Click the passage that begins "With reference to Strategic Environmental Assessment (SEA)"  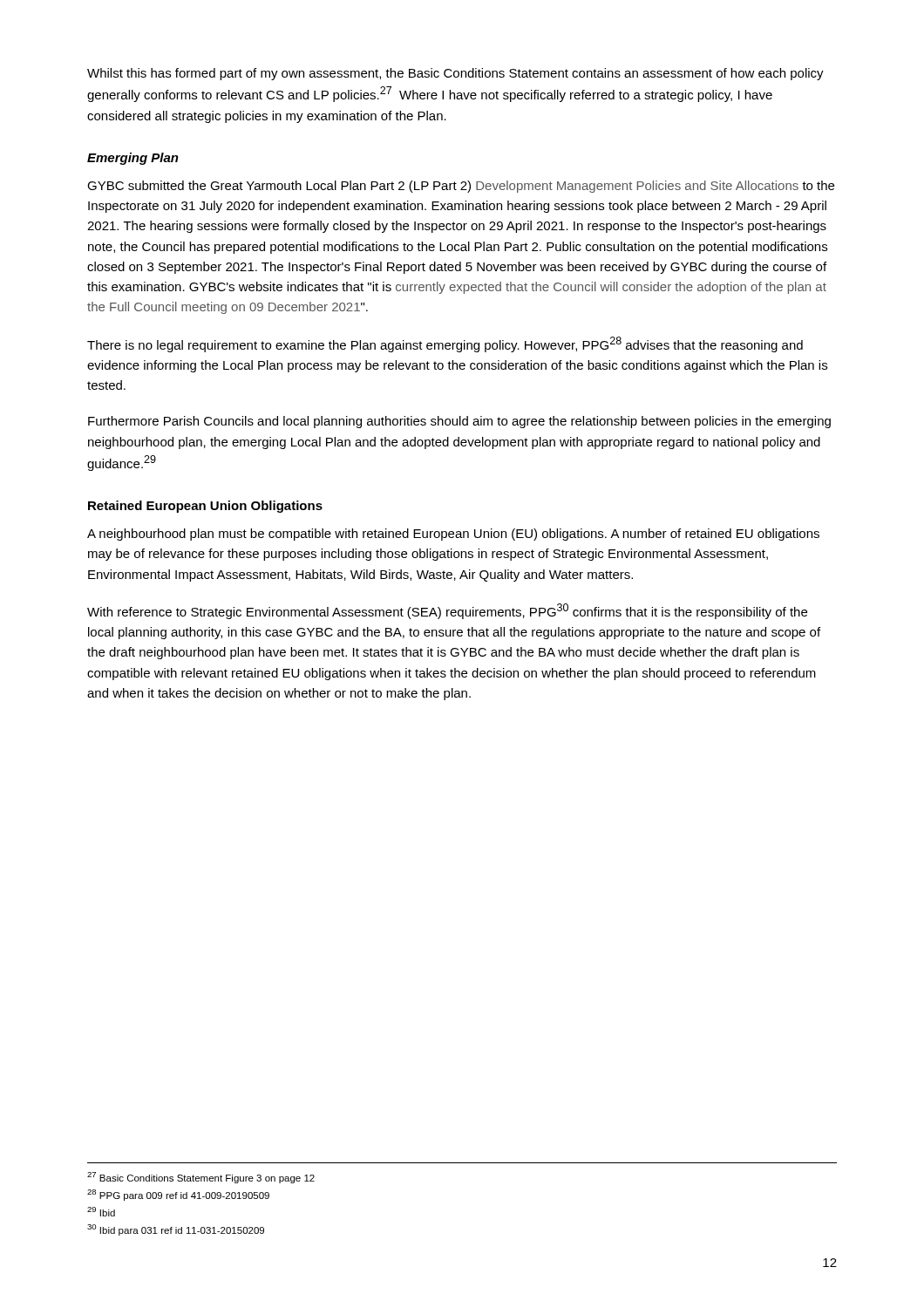click(454, 651)
